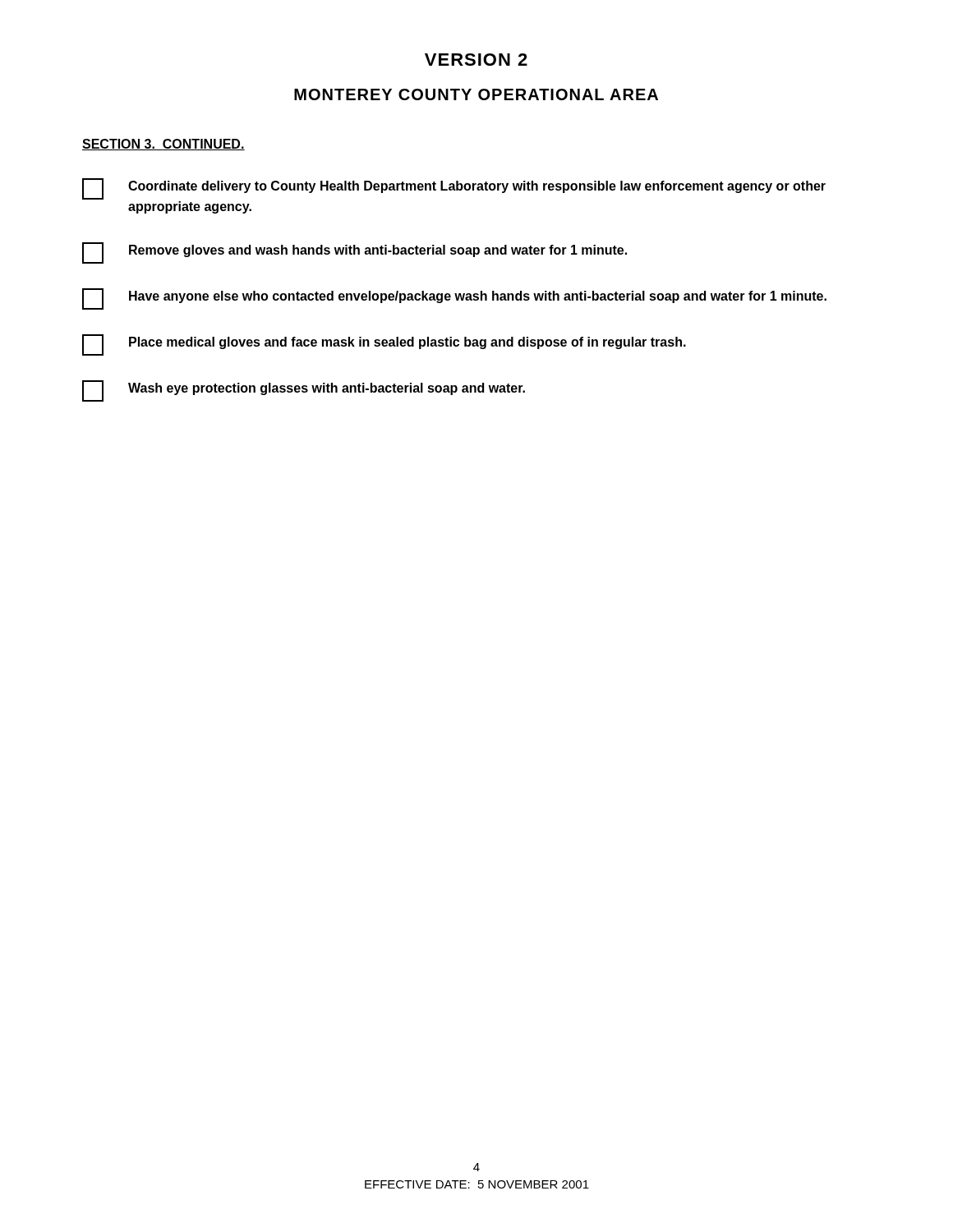Click on the region starting "Remove gloves and wash hands with anti-bacterial soap"
Viewport: 953px width, 1232px height.
(x=476, y=252)
